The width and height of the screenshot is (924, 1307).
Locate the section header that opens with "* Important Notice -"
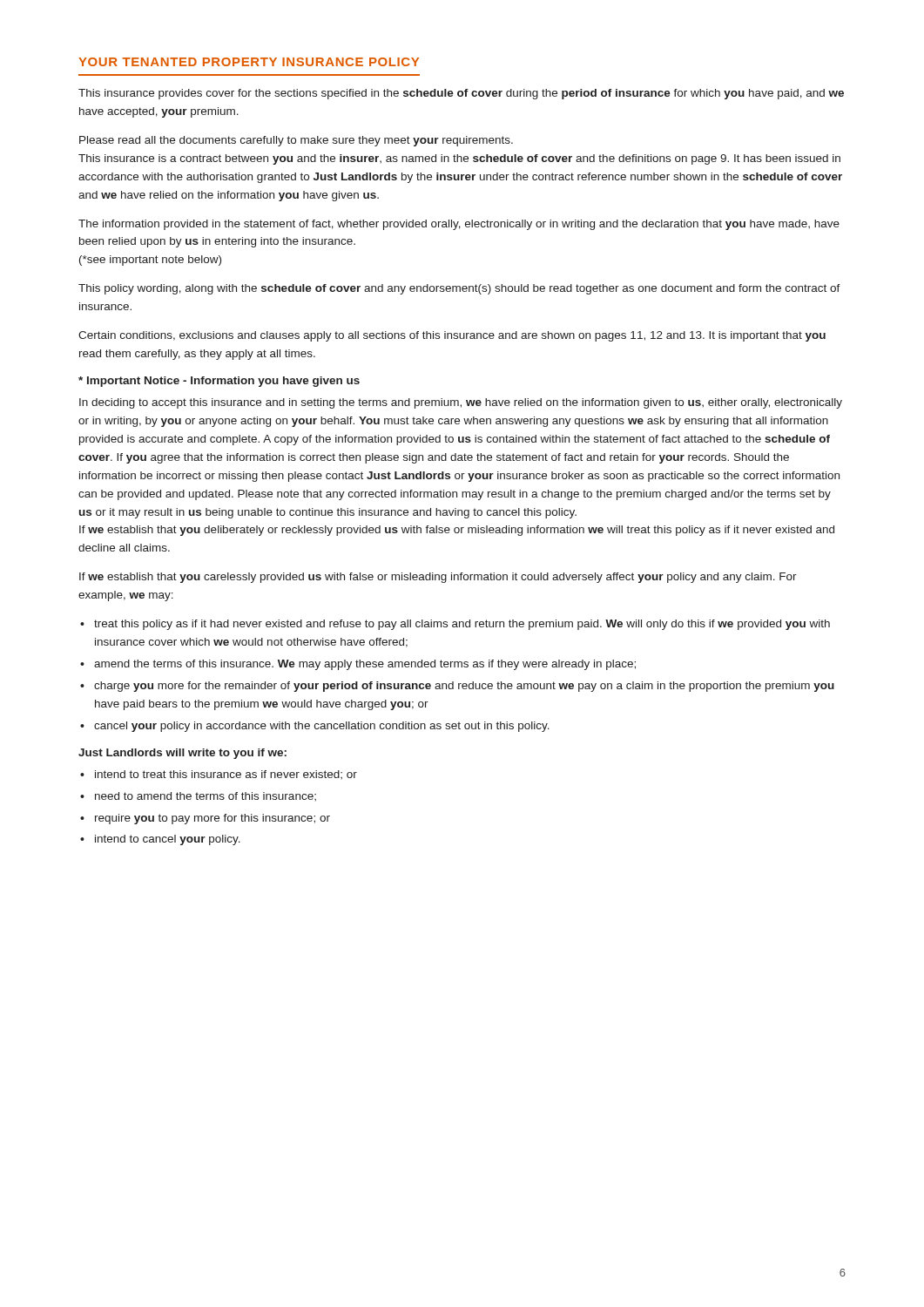pos(219,380)
